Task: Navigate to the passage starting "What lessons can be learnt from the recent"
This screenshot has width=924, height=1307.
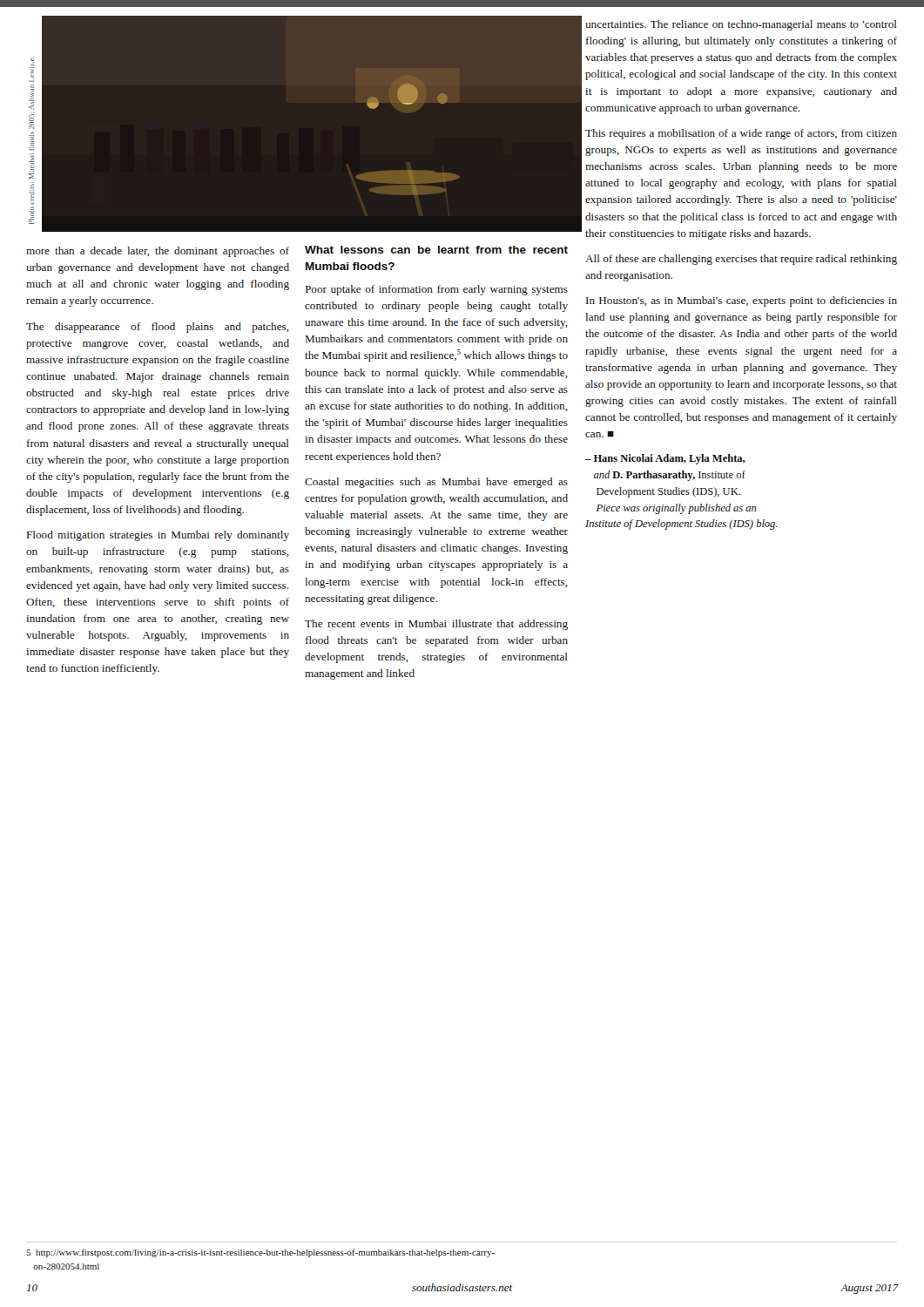Action: click(436, 259)
